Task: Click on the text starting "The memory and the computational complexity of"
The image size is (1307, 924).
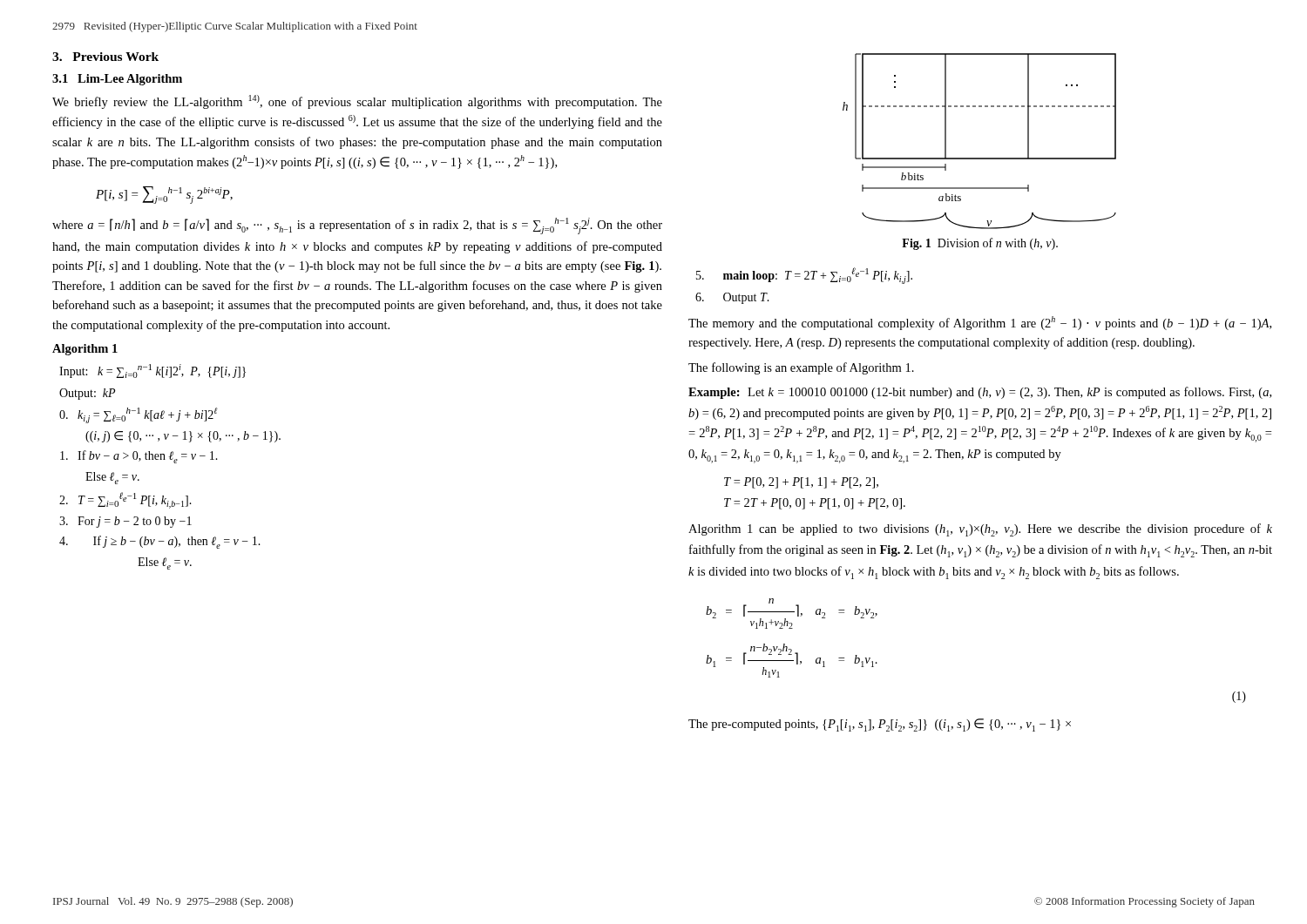Action: (980, 332)
